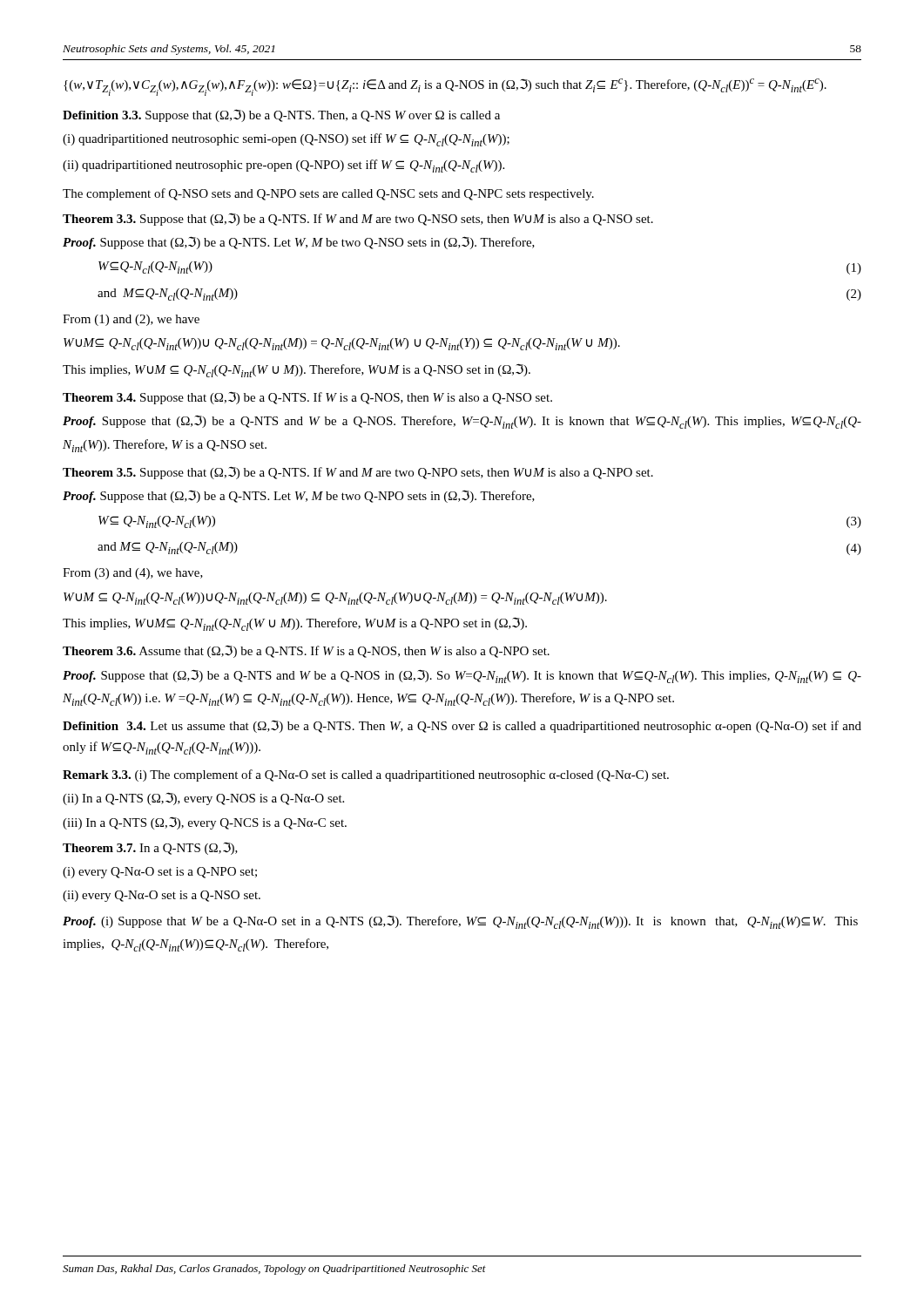Locate the text block that says "This implies, W∪M⊆ Q-Nint(Q-Ncl(W"
The height and width of the screenshot is (1307, 924).
click(295, 625)
